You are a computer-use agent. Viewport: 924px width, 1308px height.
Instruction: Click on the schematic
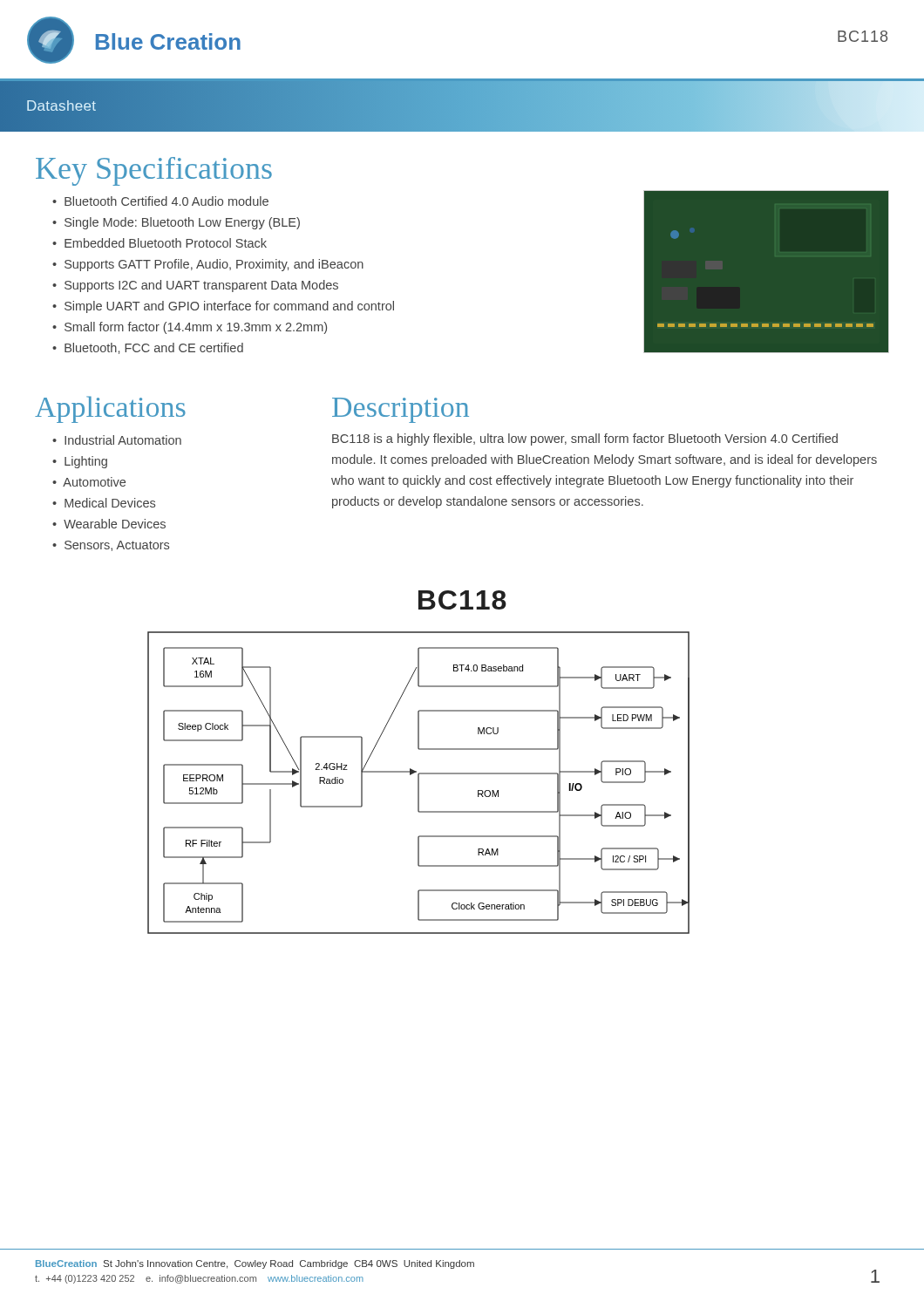(462, 765)
